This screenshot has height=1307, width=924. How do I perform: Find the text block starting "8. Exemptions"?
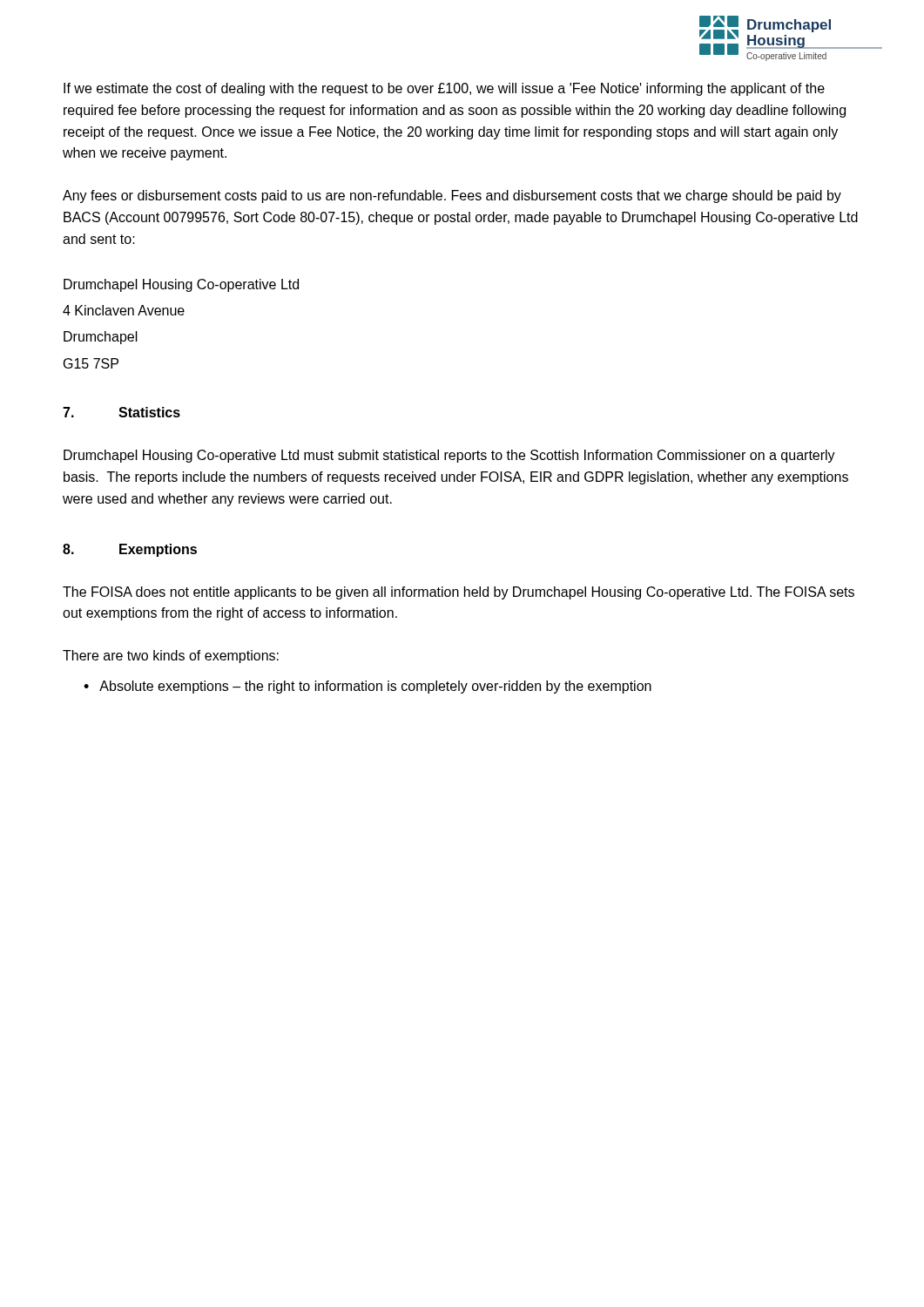pyautogui.click(x=130, y=549)
